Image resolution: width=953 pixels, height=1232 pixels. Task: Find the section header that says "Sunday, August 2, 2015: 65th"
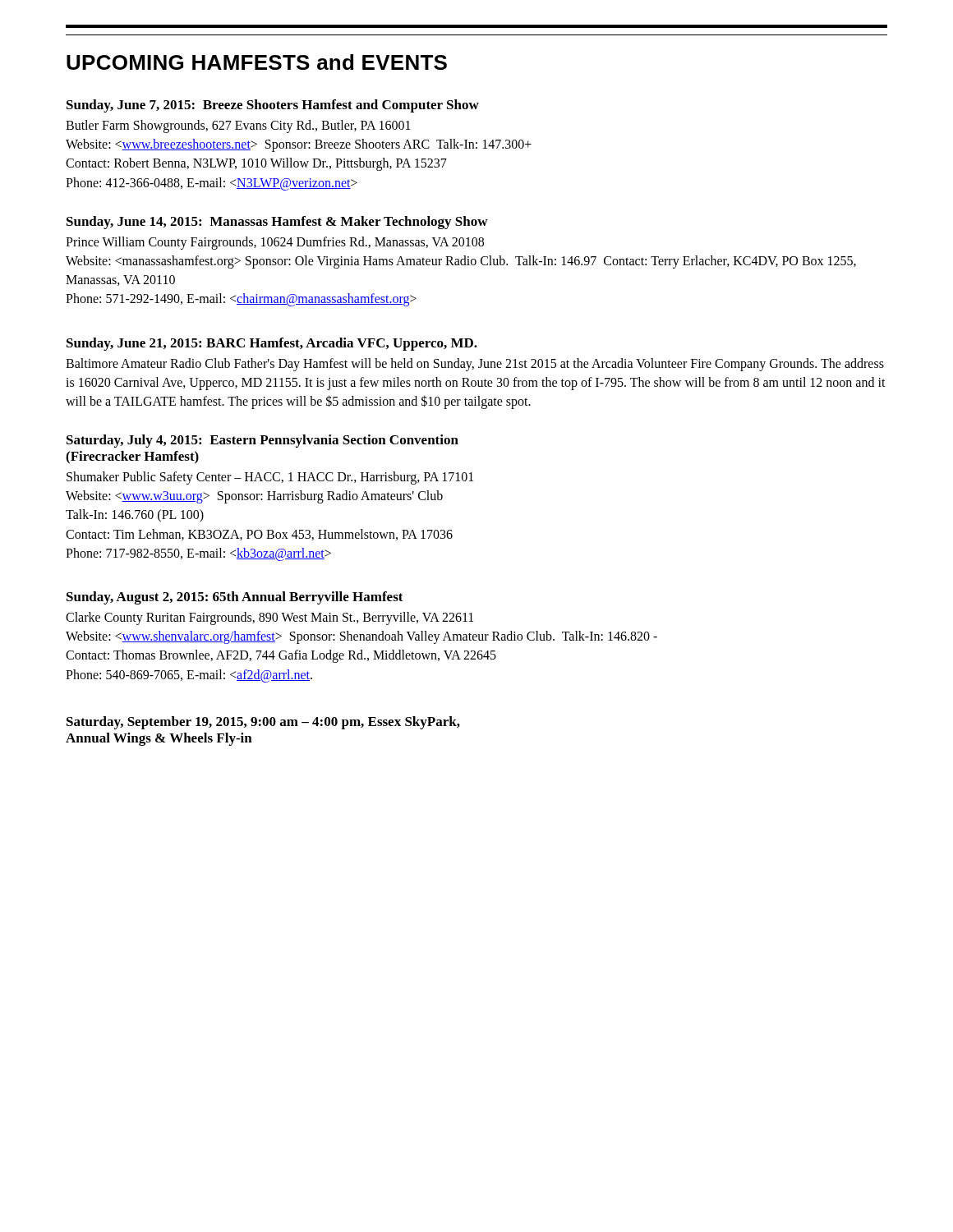[x=234, y=597]
